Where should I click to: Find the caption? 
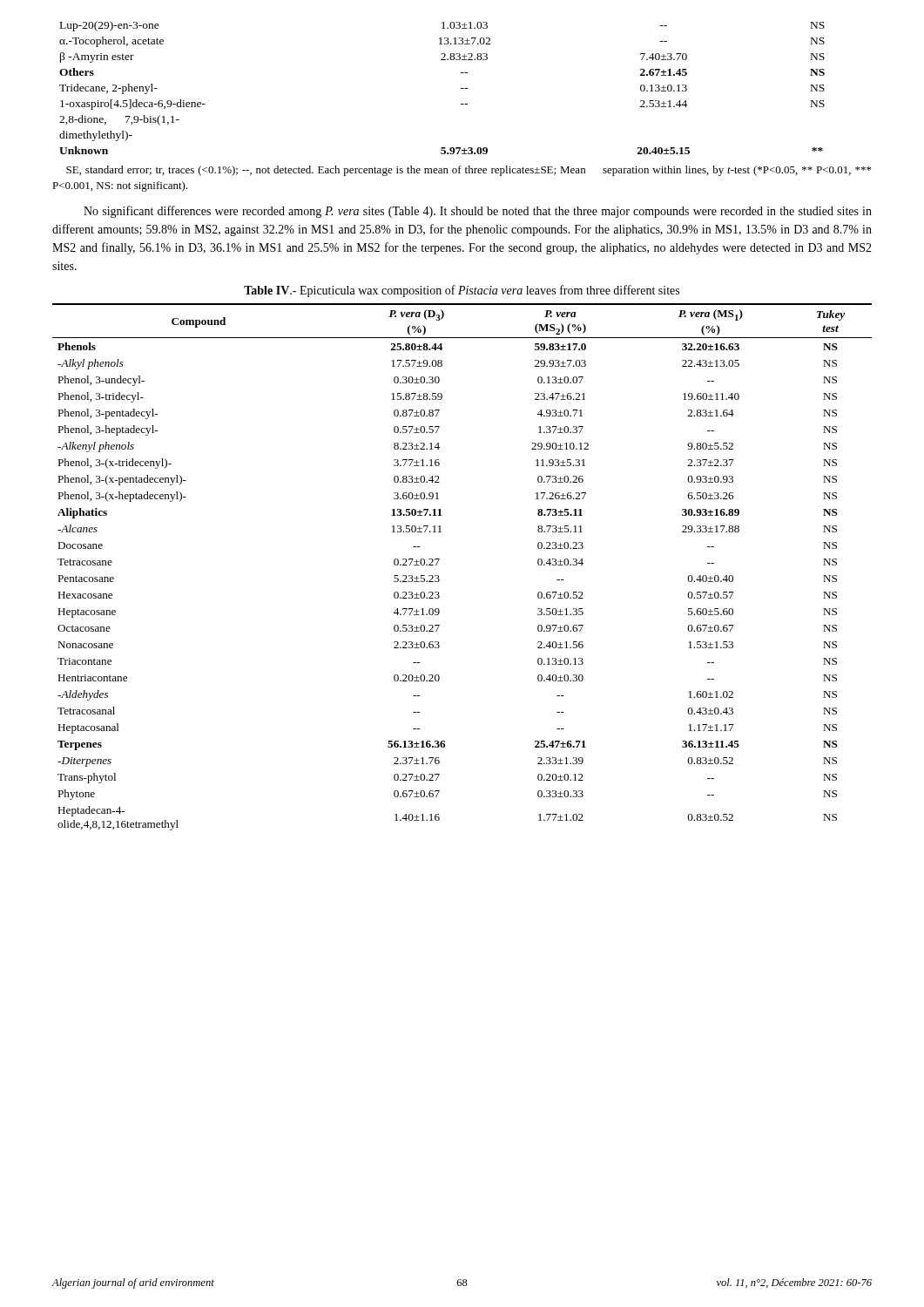(x=462, y=291)
